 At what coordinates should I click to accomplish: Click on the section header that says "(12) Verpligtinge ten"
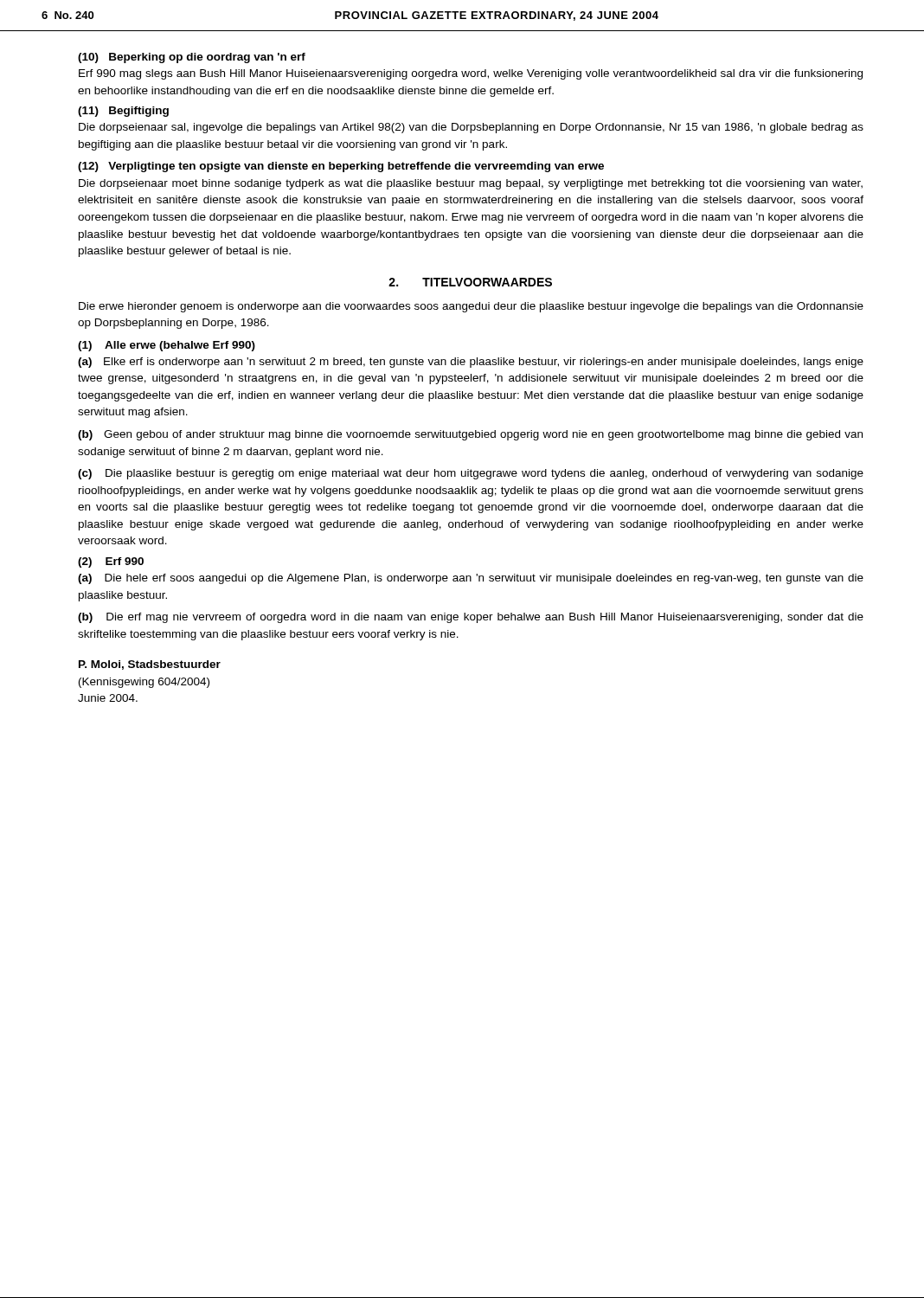coord(471,166)
